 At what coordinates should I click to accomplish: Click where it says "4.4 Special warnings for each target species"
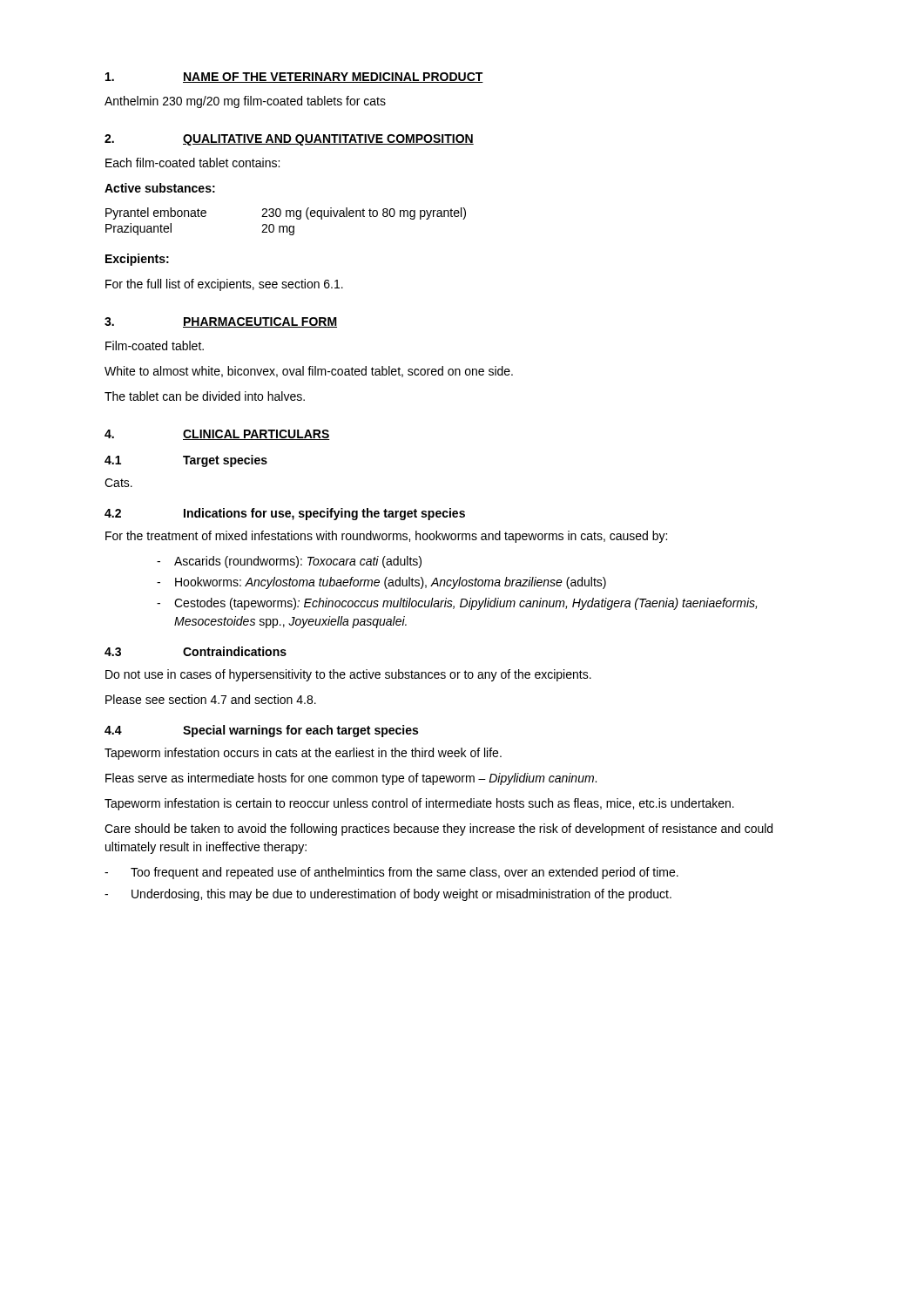coord(262,730)
